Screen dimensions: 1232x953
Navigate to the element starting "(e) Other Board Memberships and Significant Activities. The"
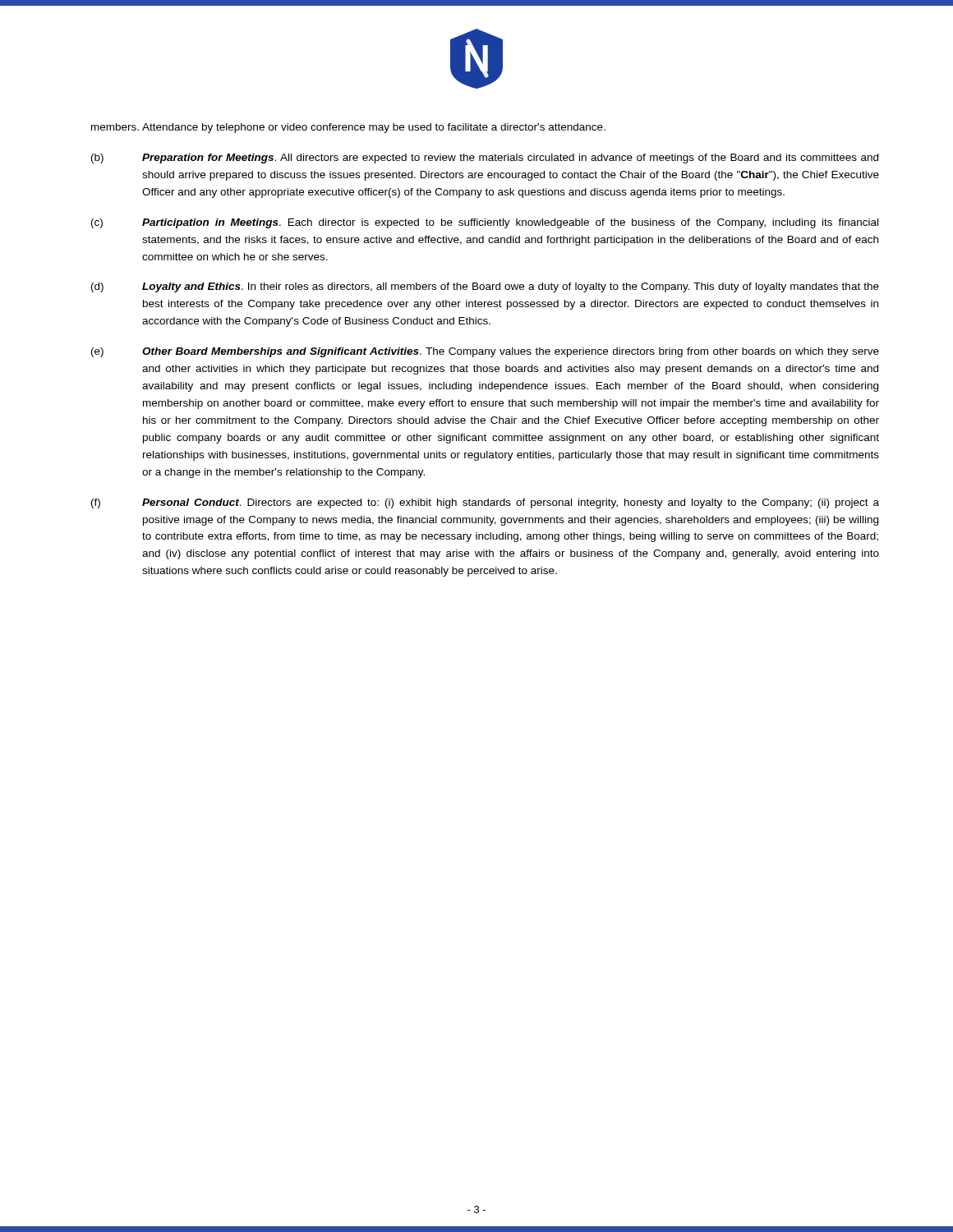(x=485, y=412)
